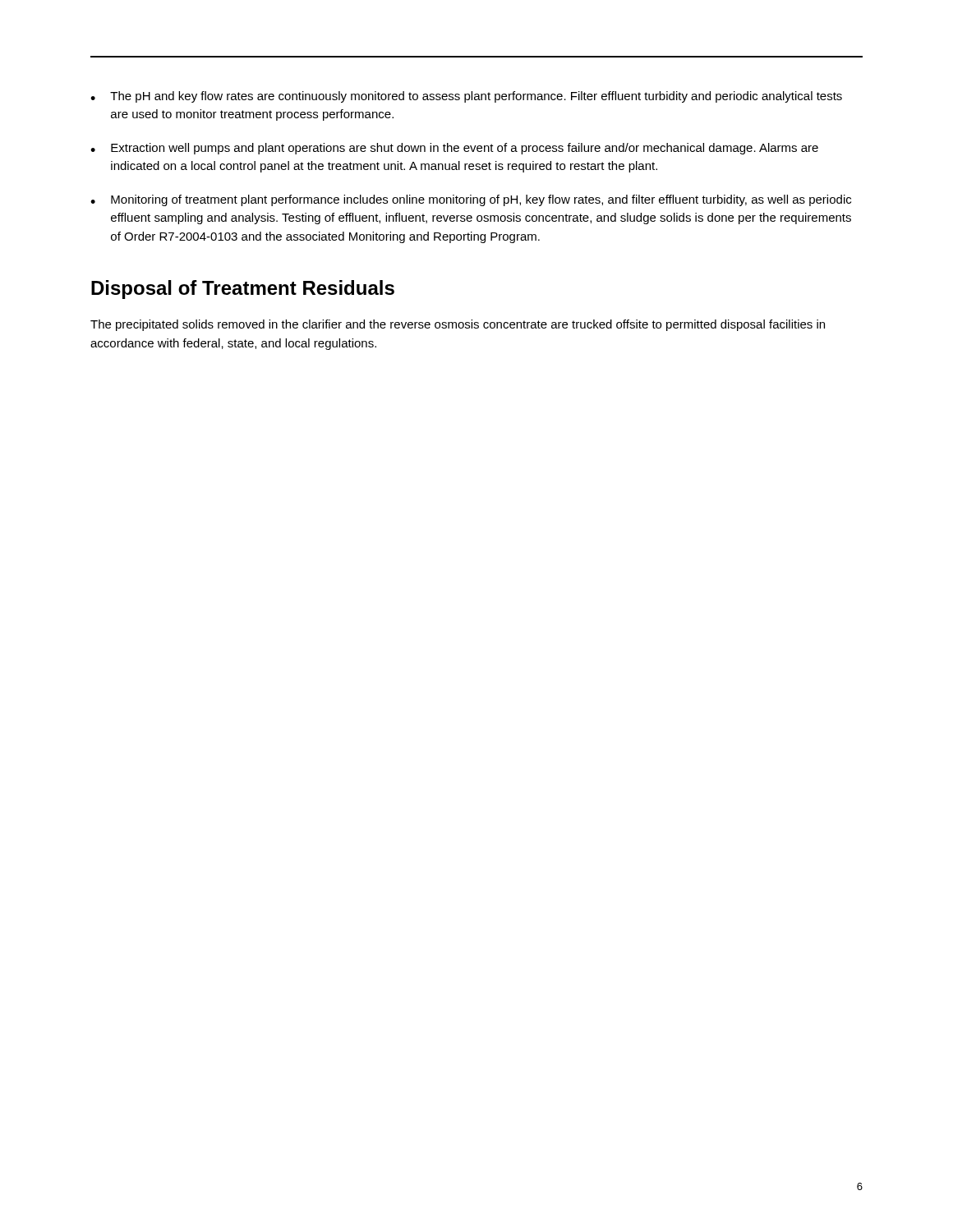Locate the element starting "• Monitoring of treatment"

click(x=476, y=218)
